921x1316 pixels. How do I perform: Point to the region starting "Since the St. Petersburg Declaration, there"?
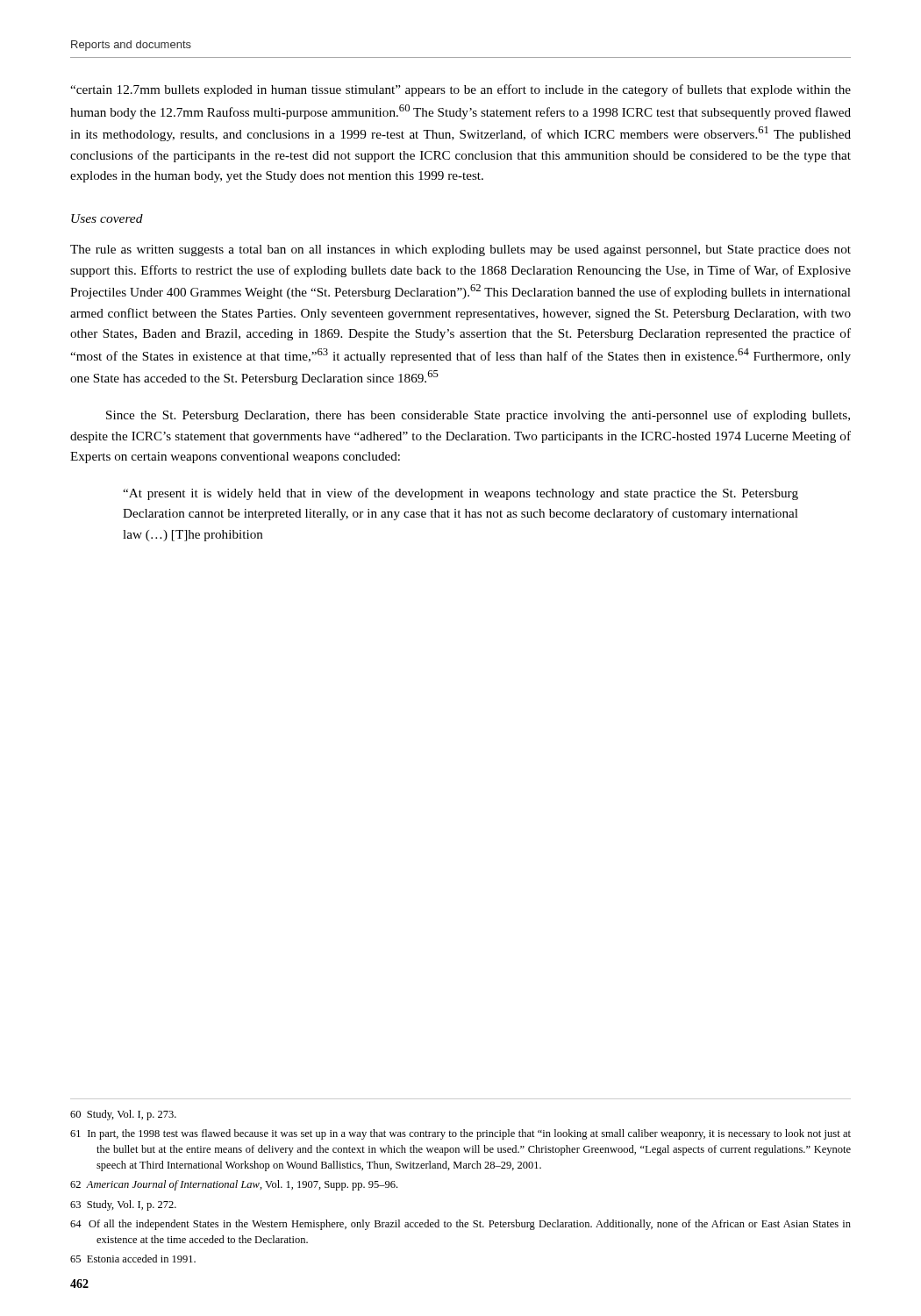[x=460, y=435]
